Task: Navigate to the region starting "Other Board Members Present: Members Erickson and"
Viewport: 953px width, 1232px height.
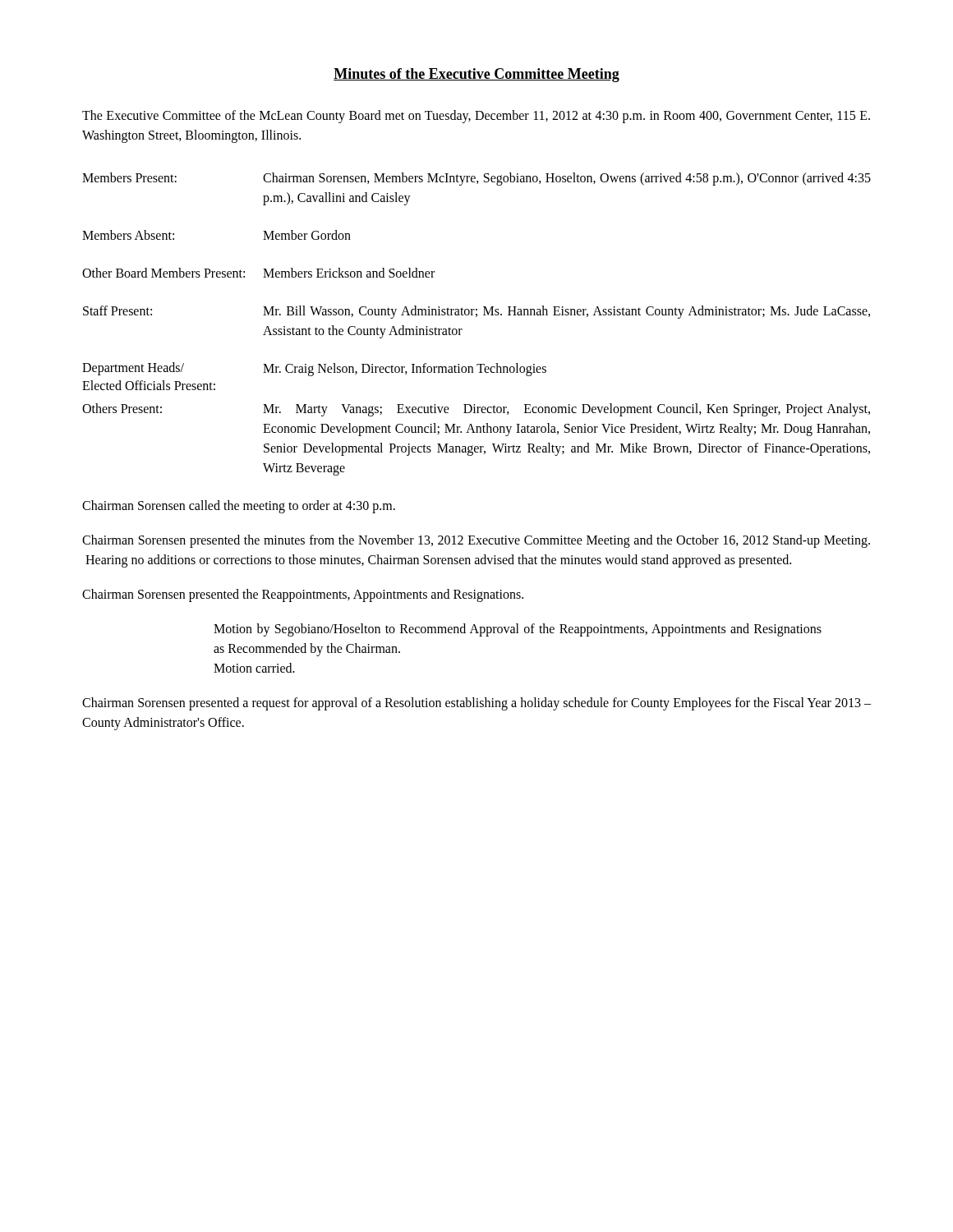Action: pyautogui.click(x=156, y=273)
